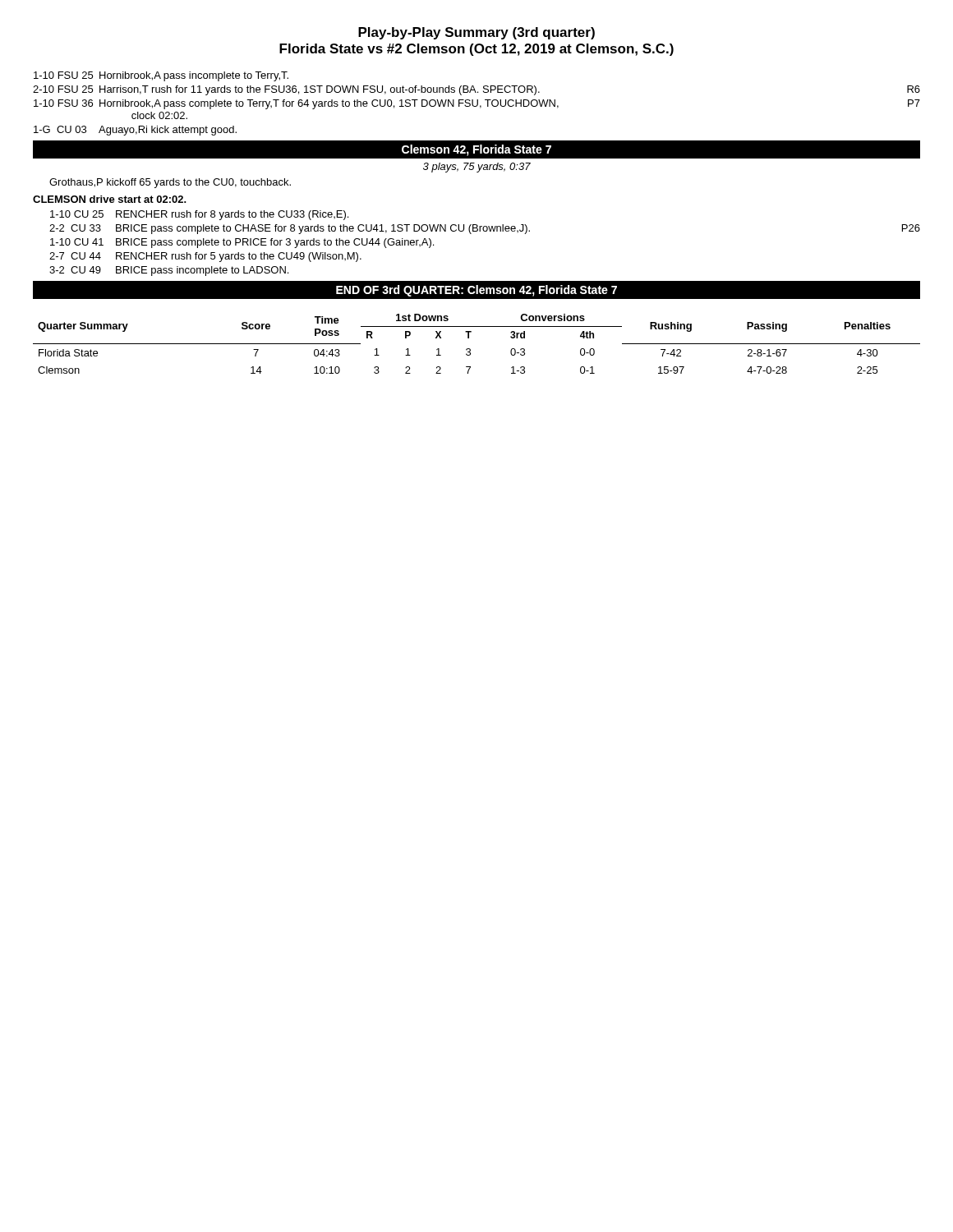The height and width of the screenshot is (1232, 953).
Task: Find the list item that reads "1-10 CU 41 BRICE pass"
Action: coord(472,242)
